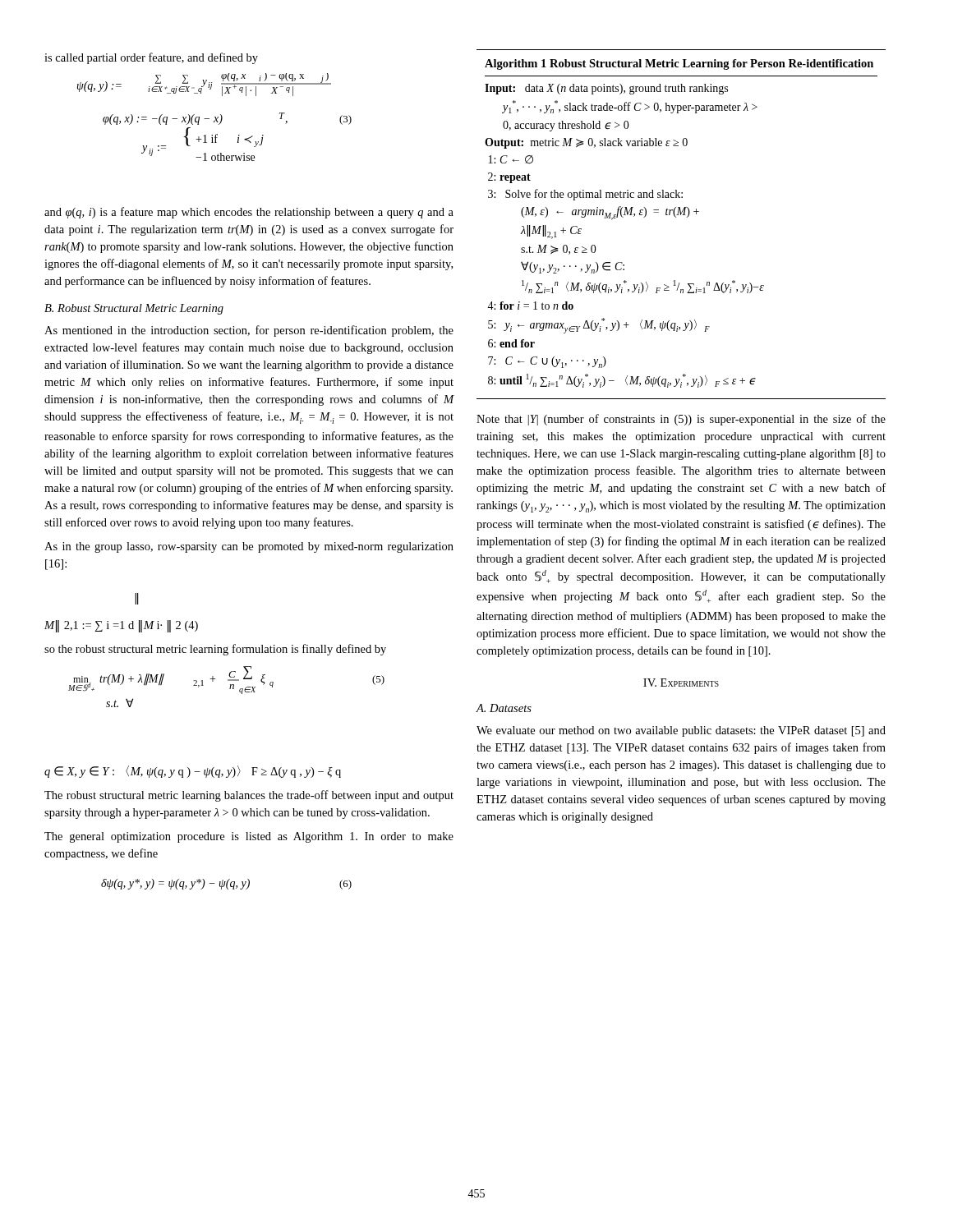Image resolution: width=953 pixels, height=1232 pixels.
Task: Locate the block of text that opens with "The robust structural metric learning"
Action: click(249, 824)
